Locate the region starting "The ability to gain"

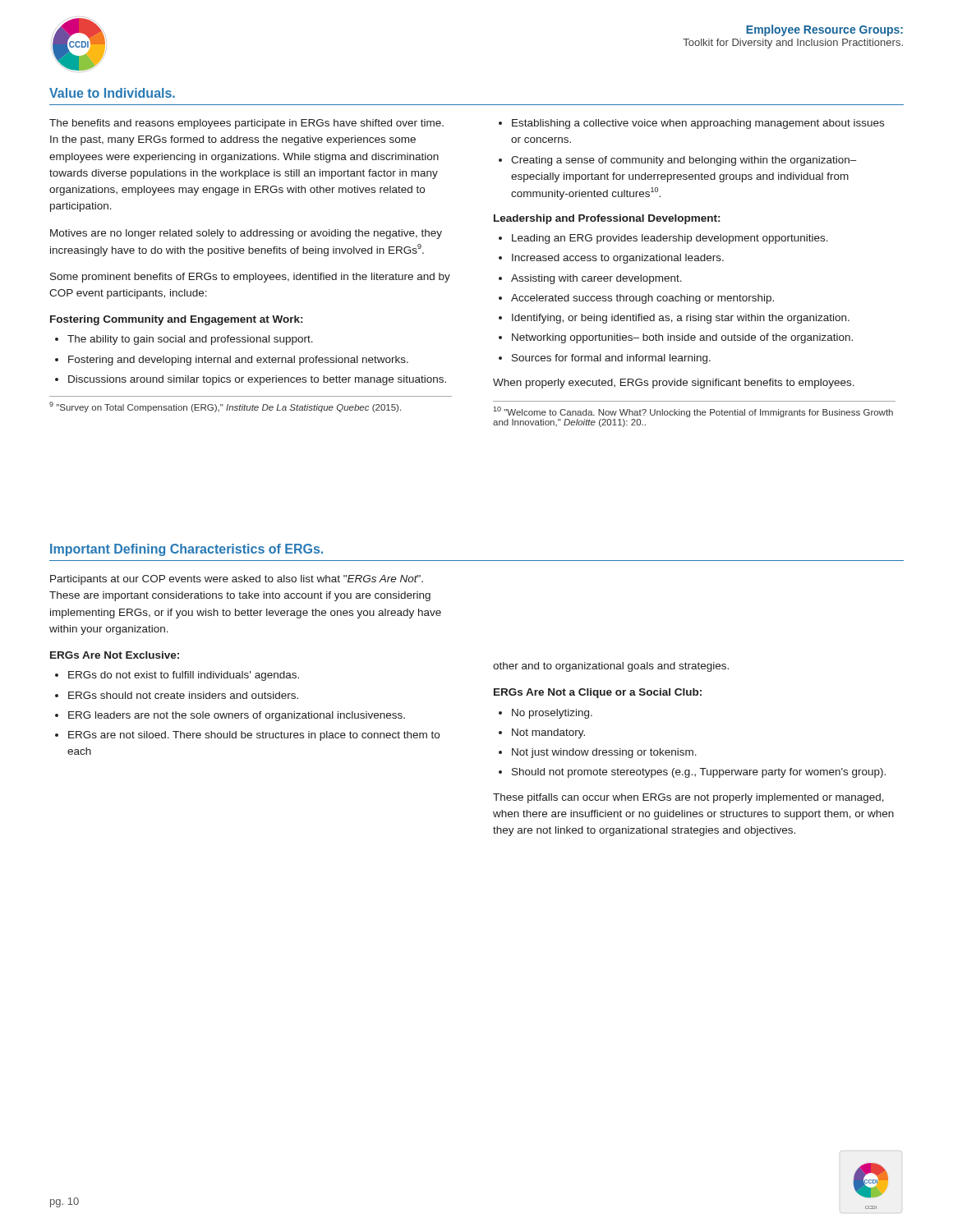pos(190,339)
